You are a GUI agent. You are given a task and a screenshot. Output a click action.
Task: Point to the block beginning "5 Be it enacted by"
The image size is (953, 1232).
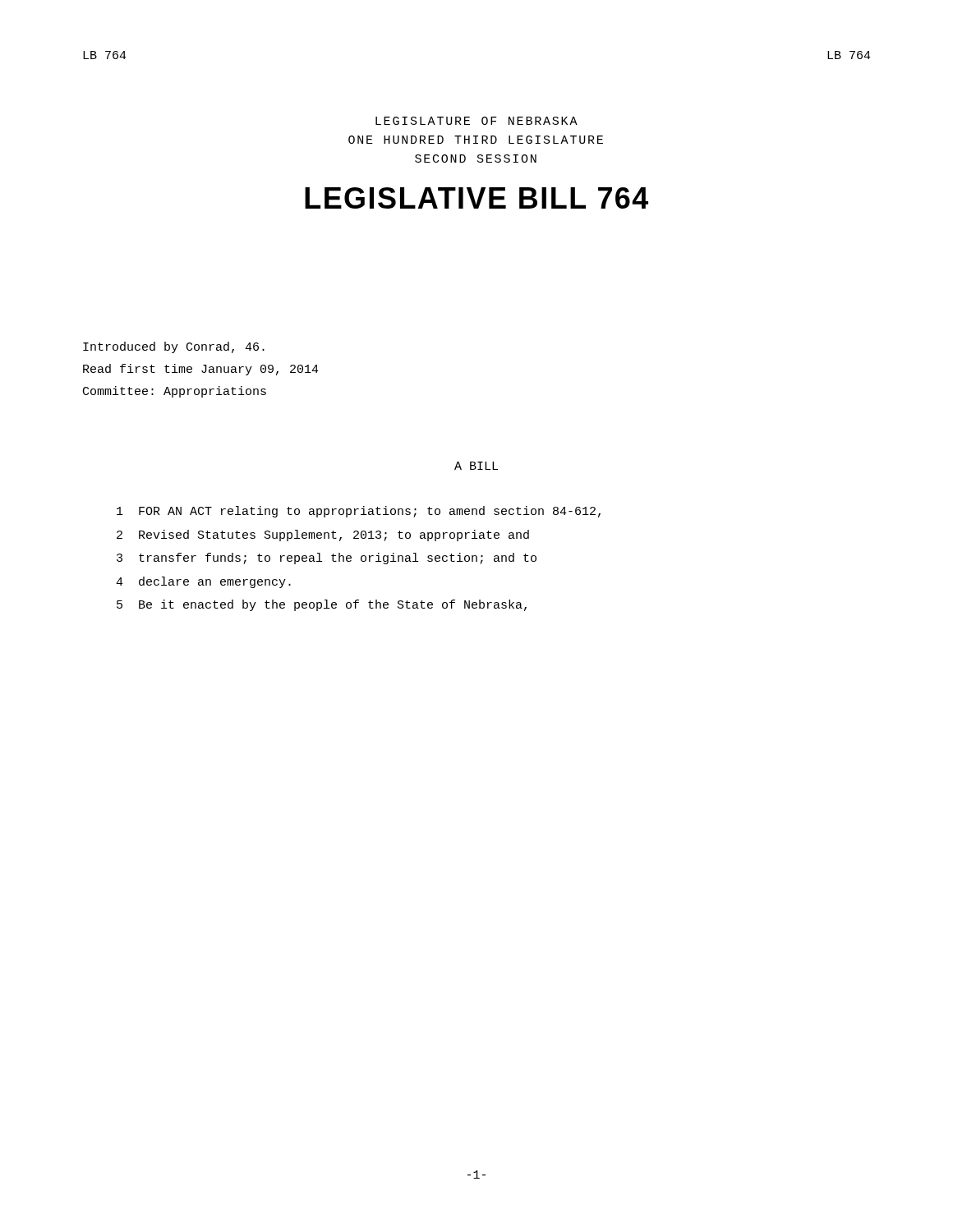click(x=343, y=606)
